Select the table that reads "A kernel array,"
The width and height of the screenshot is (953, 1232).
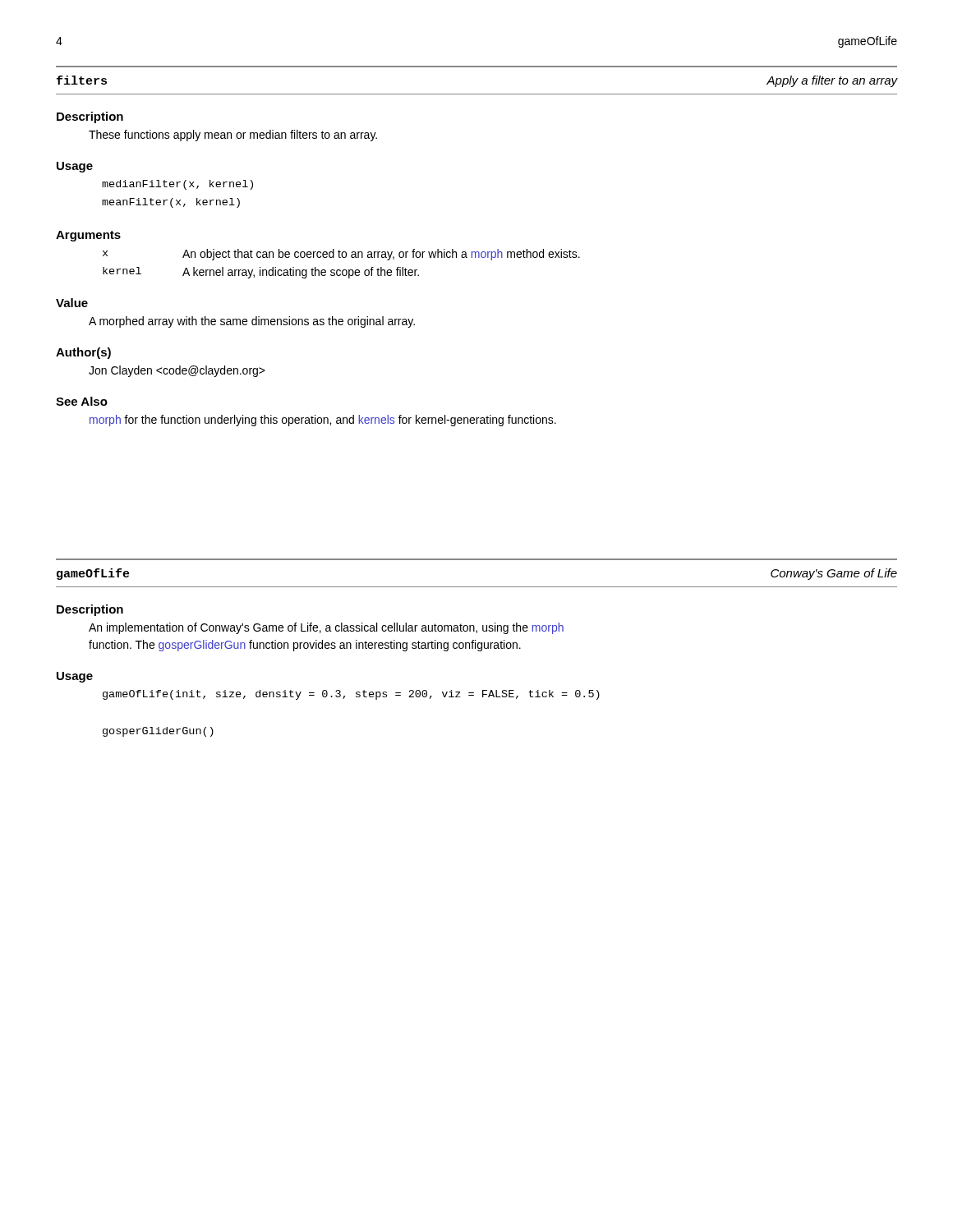click(500, 262)
